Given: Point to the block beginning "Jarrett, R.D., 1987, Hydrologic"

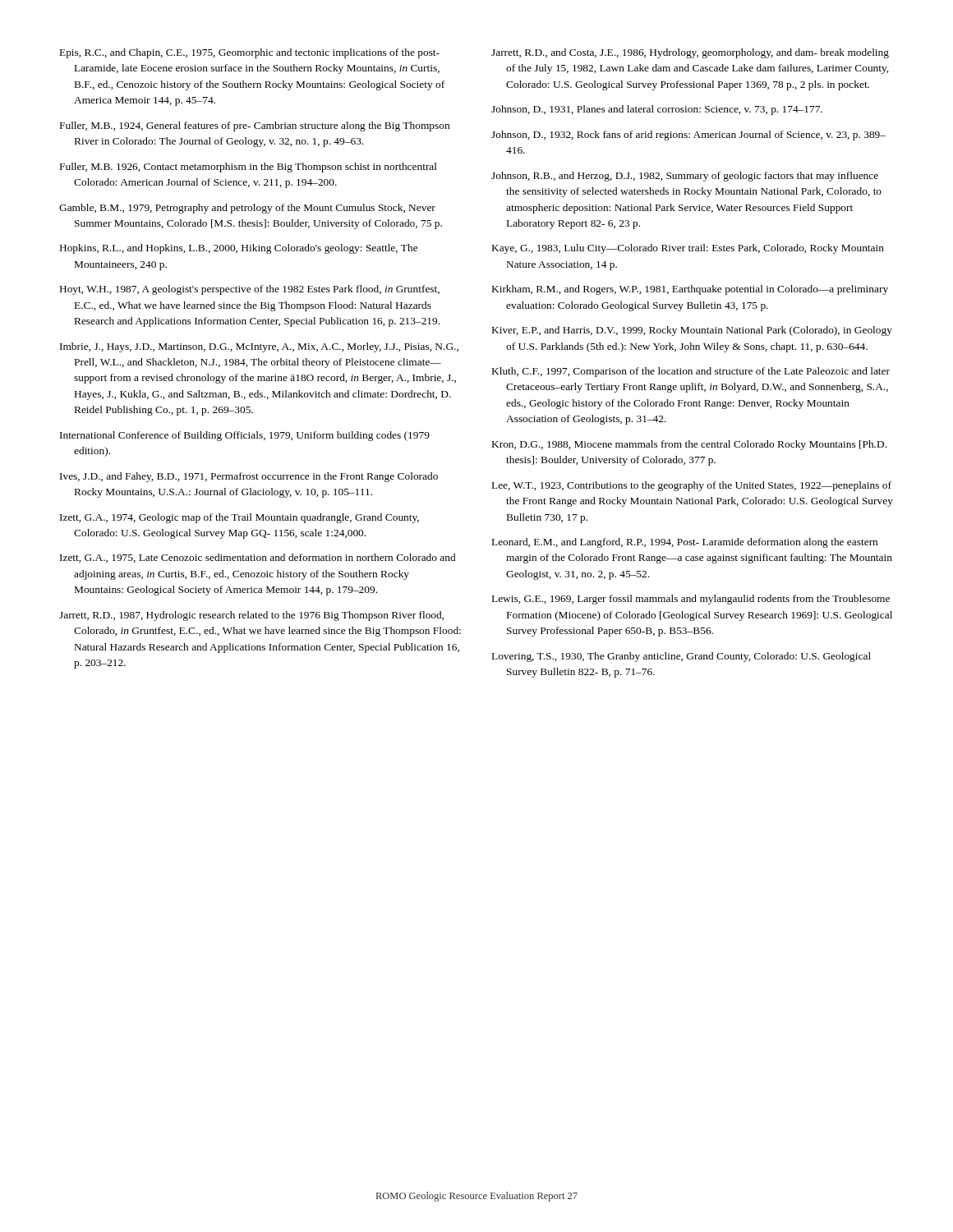Looking at the screenshot, I should (x=260, y=638).
